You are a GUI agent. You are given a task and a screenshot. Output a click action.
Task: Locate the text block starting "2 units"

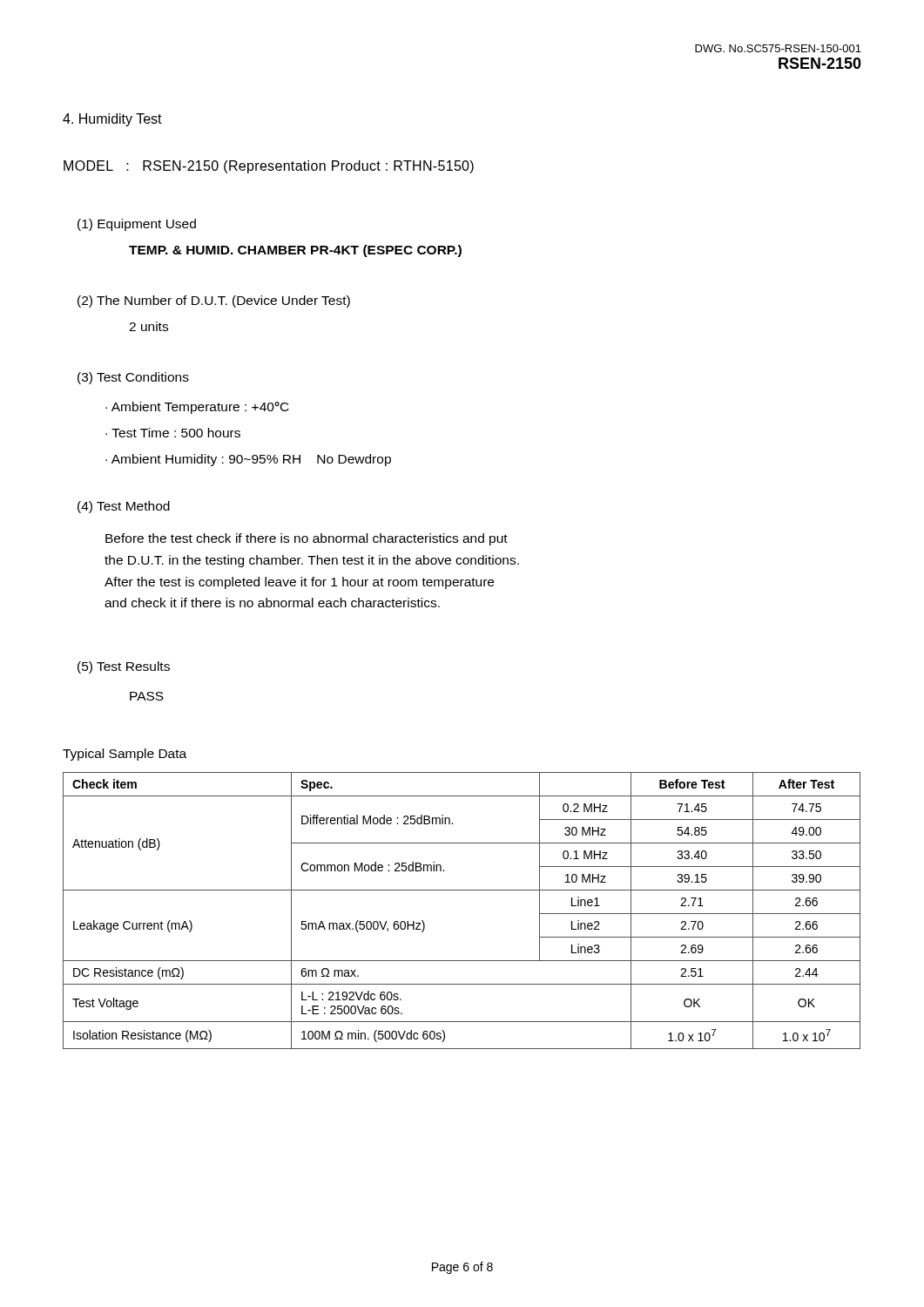point(149,326)
